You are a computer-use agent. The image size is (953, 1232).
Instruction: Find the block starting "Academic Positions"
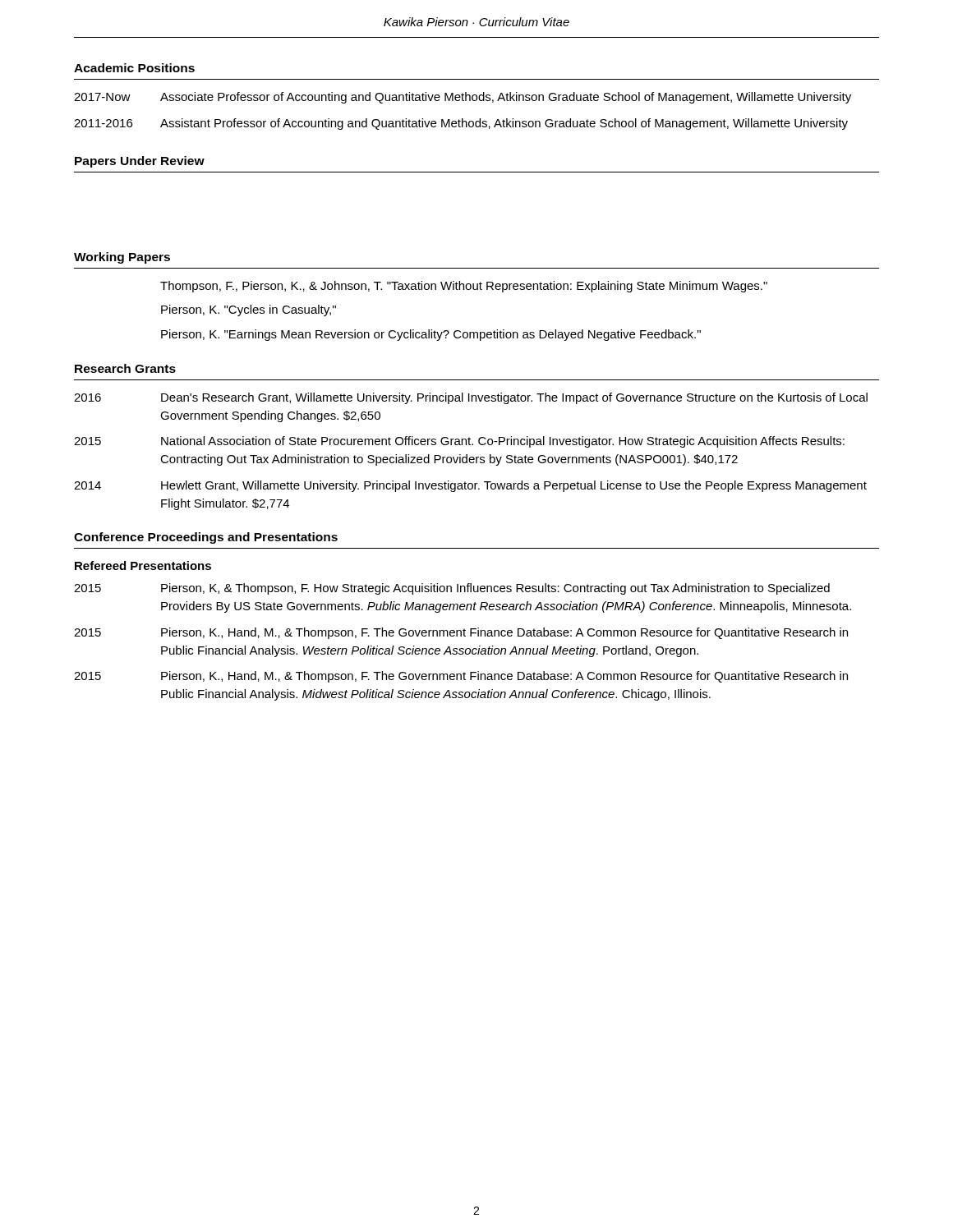[134, 68]
